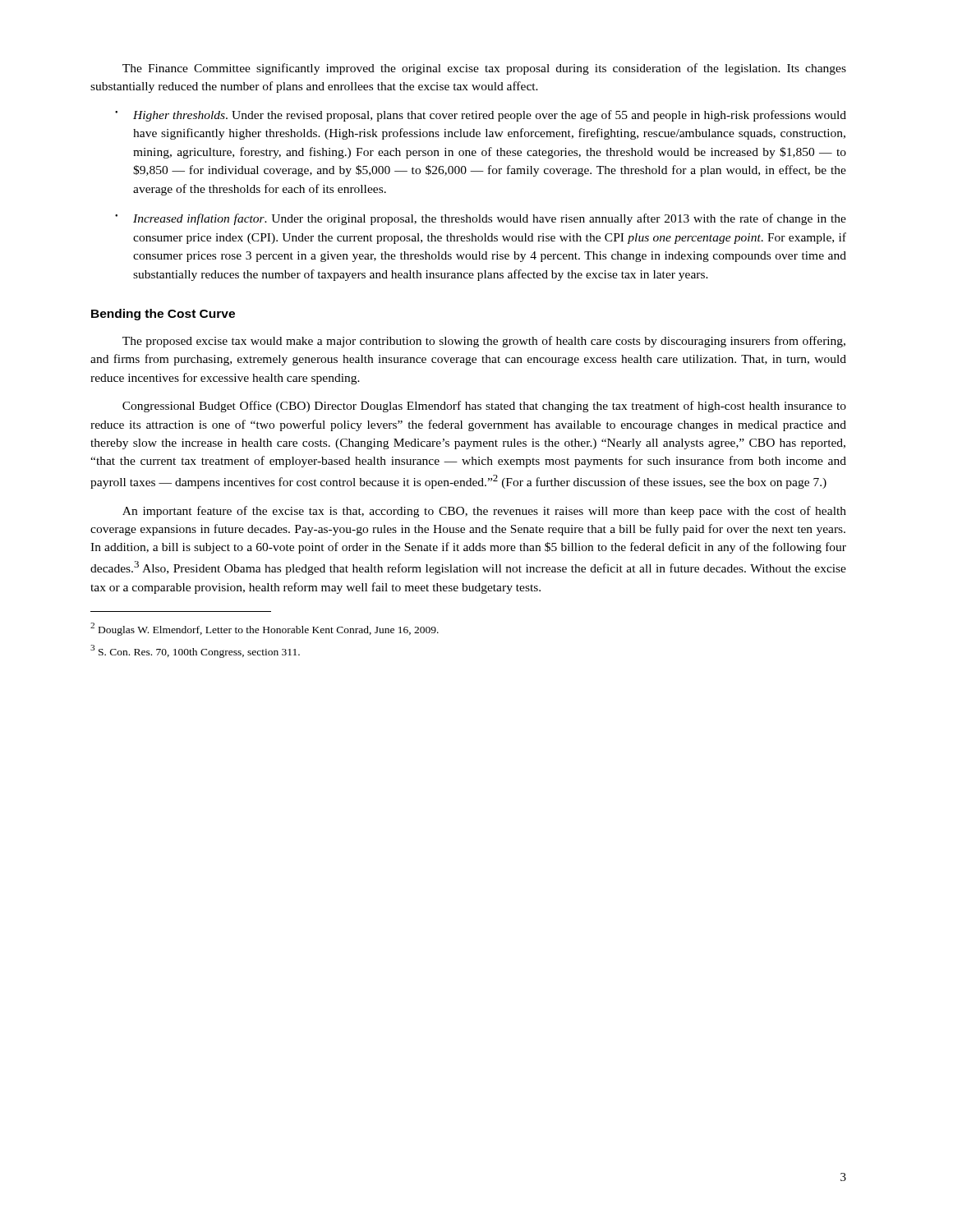Point to the block starting "An important feature"
This screenshot has height=1232, width=953.
tap(468, 549)
